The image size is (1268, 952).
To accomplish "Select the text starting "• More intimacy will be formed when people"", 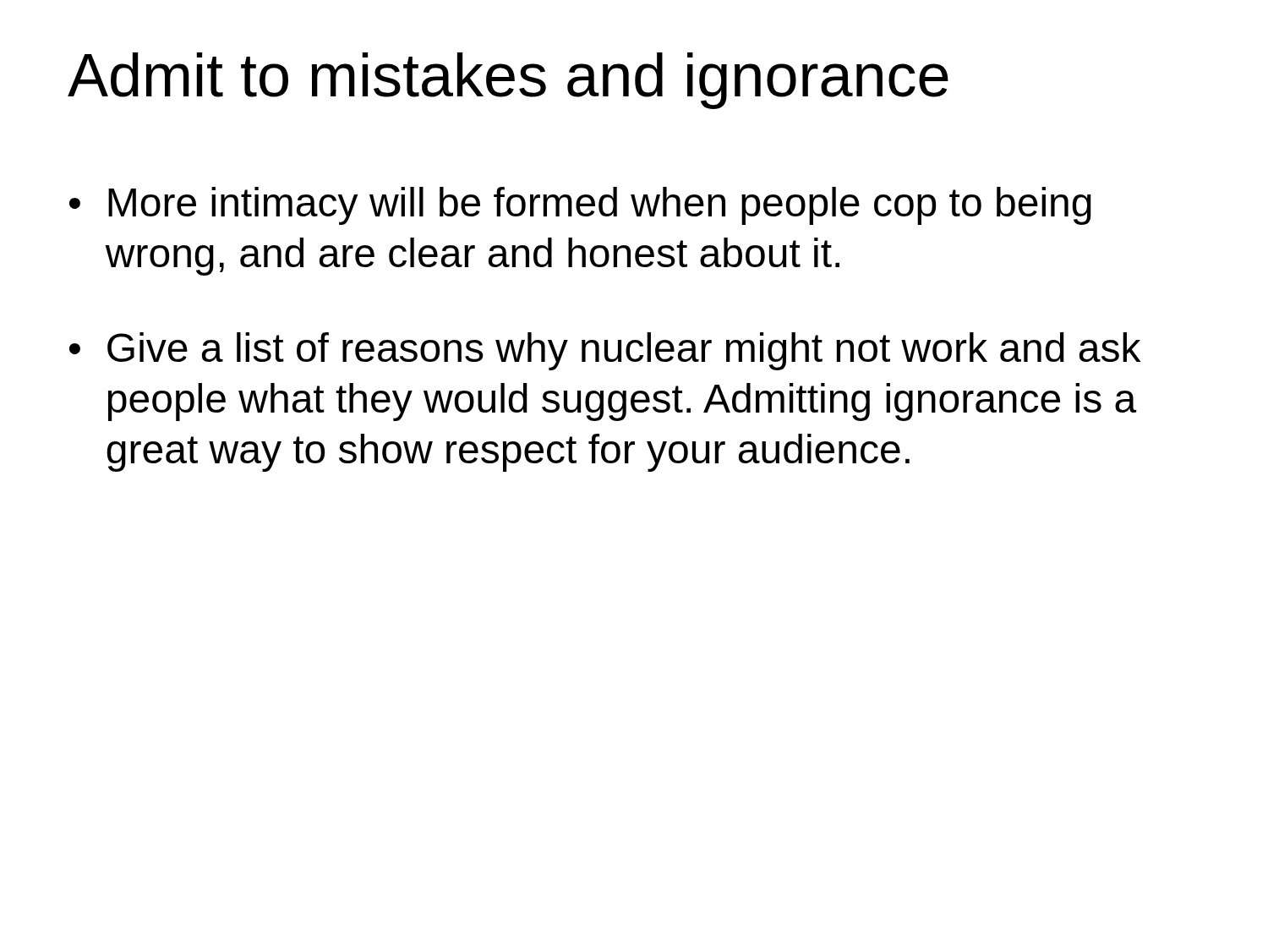I will (626, 228).
